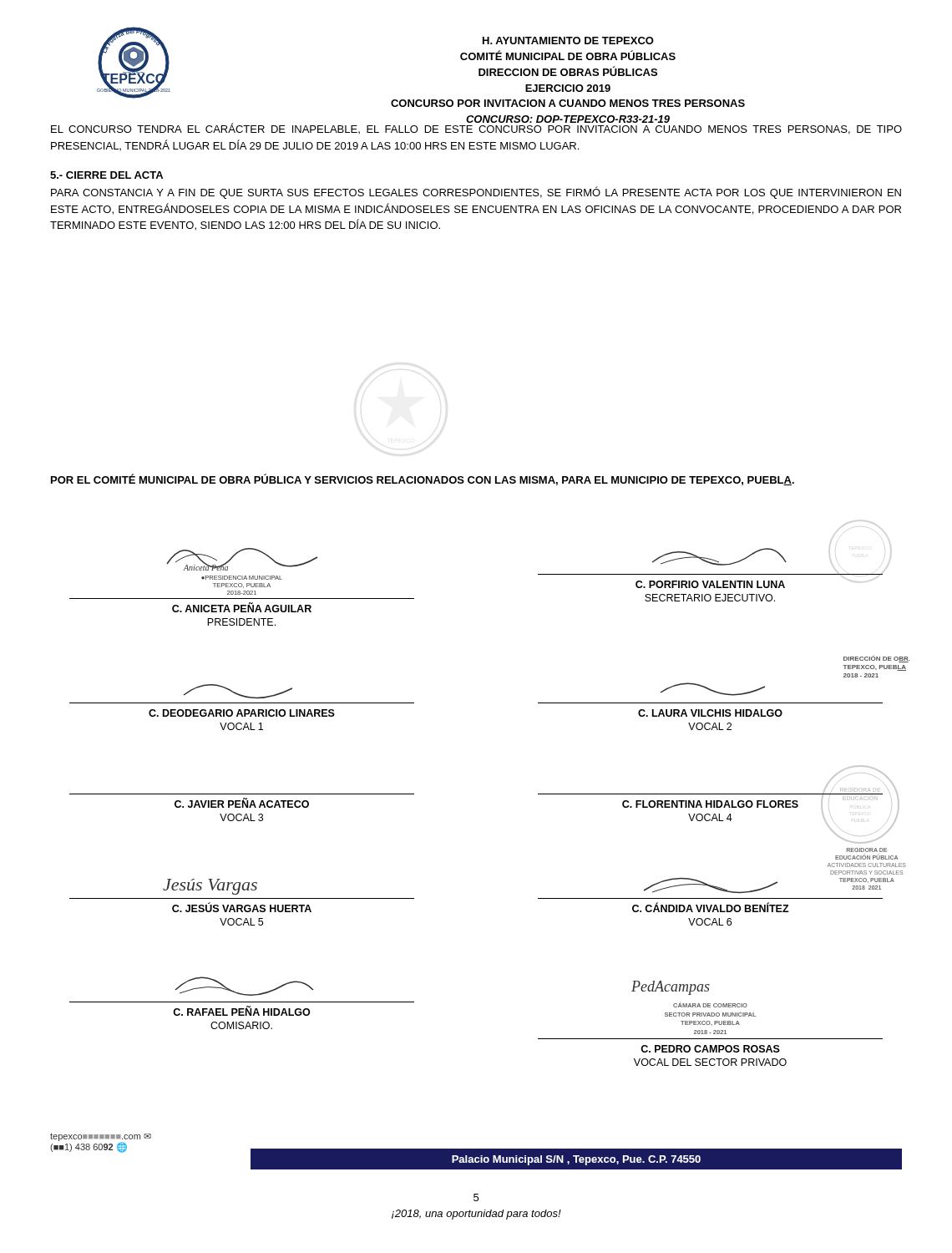This screenshot has width=952, height=1253.
Task: Locate the block of text that opens with "TEPEXCO PUEBLA C. PORFIRIO"
Action: 710,566
